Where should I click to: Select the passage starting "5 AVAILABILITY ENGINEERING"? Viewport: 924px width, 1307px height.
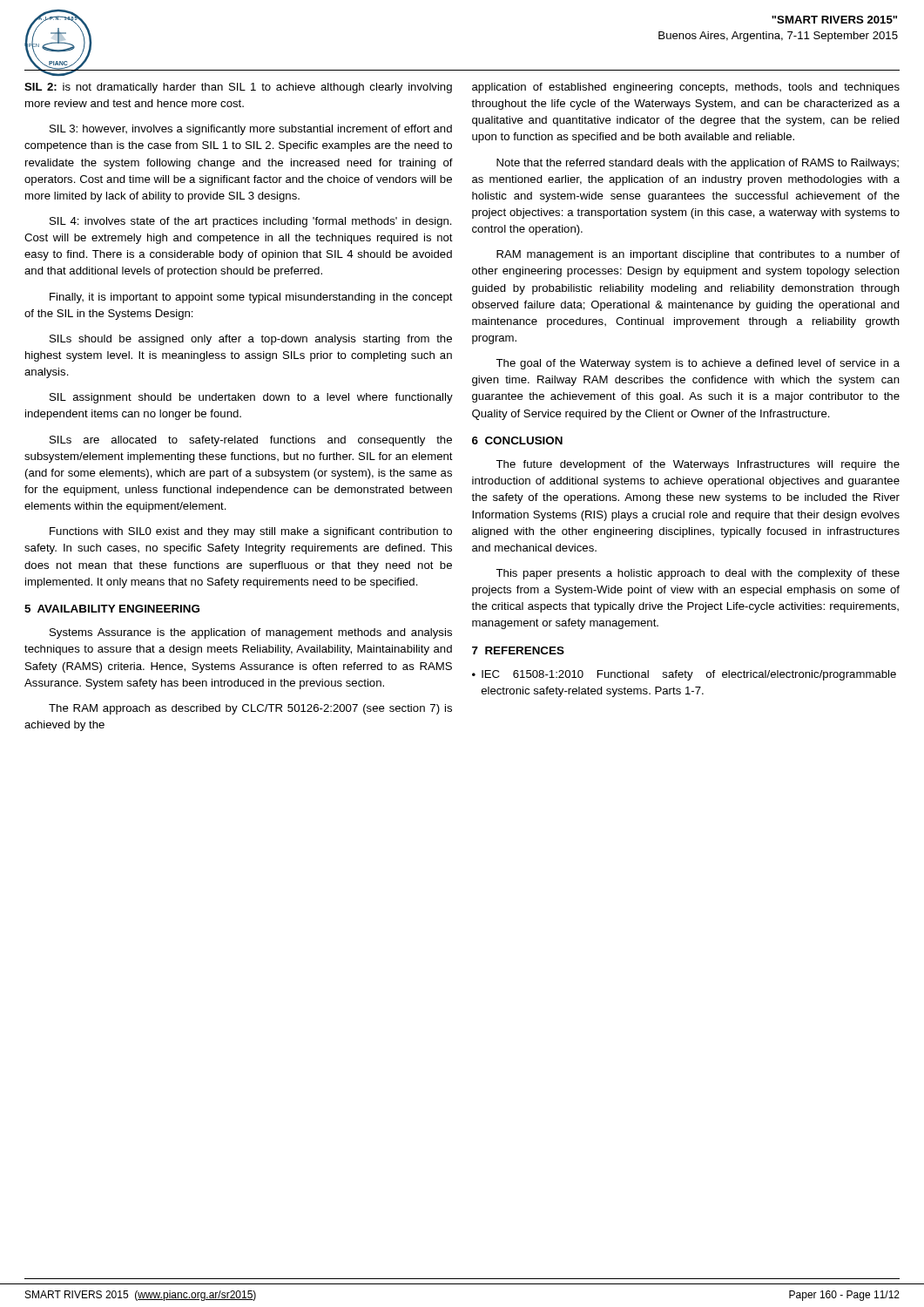coord(112,608)
